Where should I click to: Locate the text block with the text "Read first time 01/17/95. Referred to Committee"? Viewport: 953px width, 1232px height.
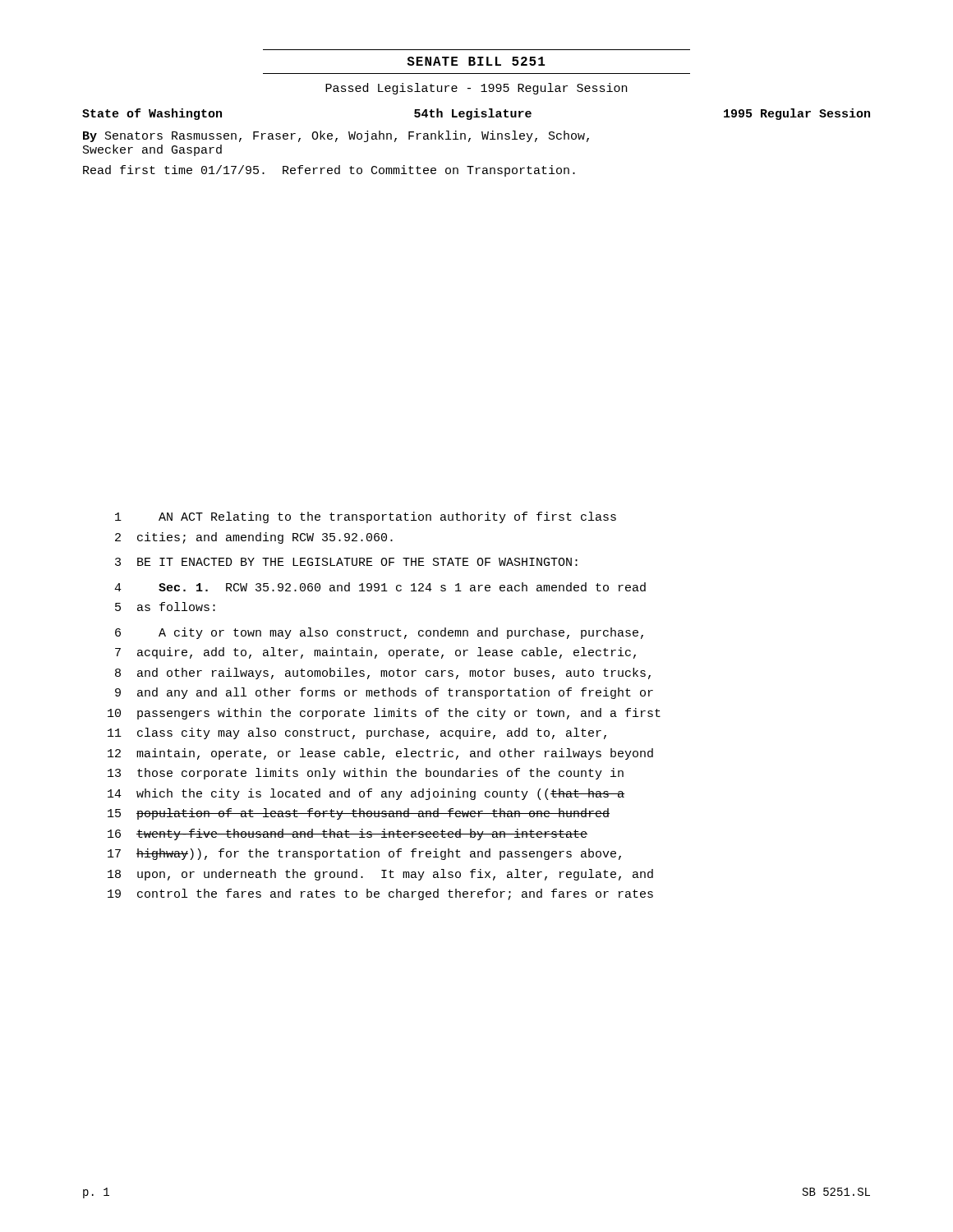coord(330,171)
